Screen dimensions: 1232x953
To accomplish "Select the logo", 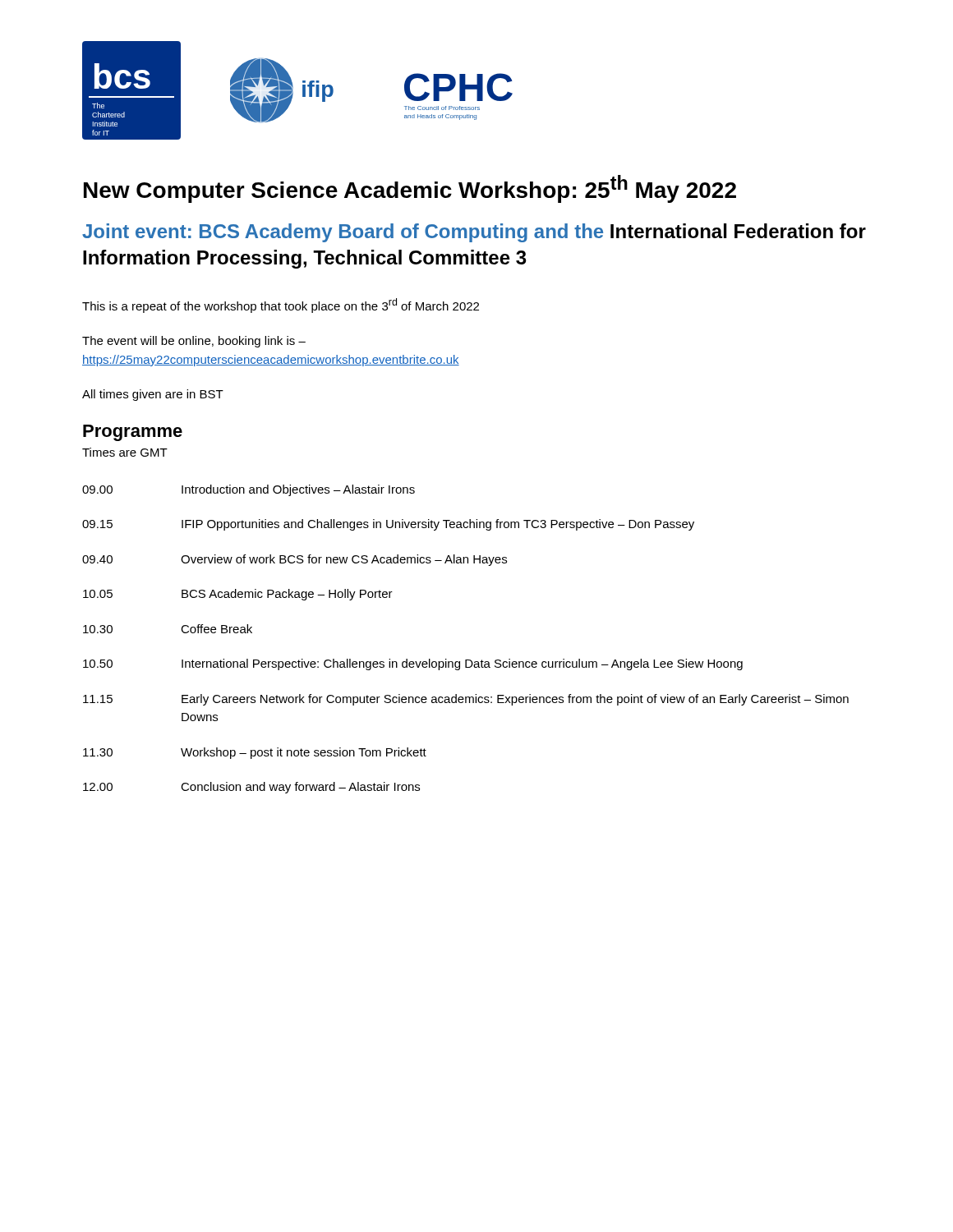I will point(476,90).
